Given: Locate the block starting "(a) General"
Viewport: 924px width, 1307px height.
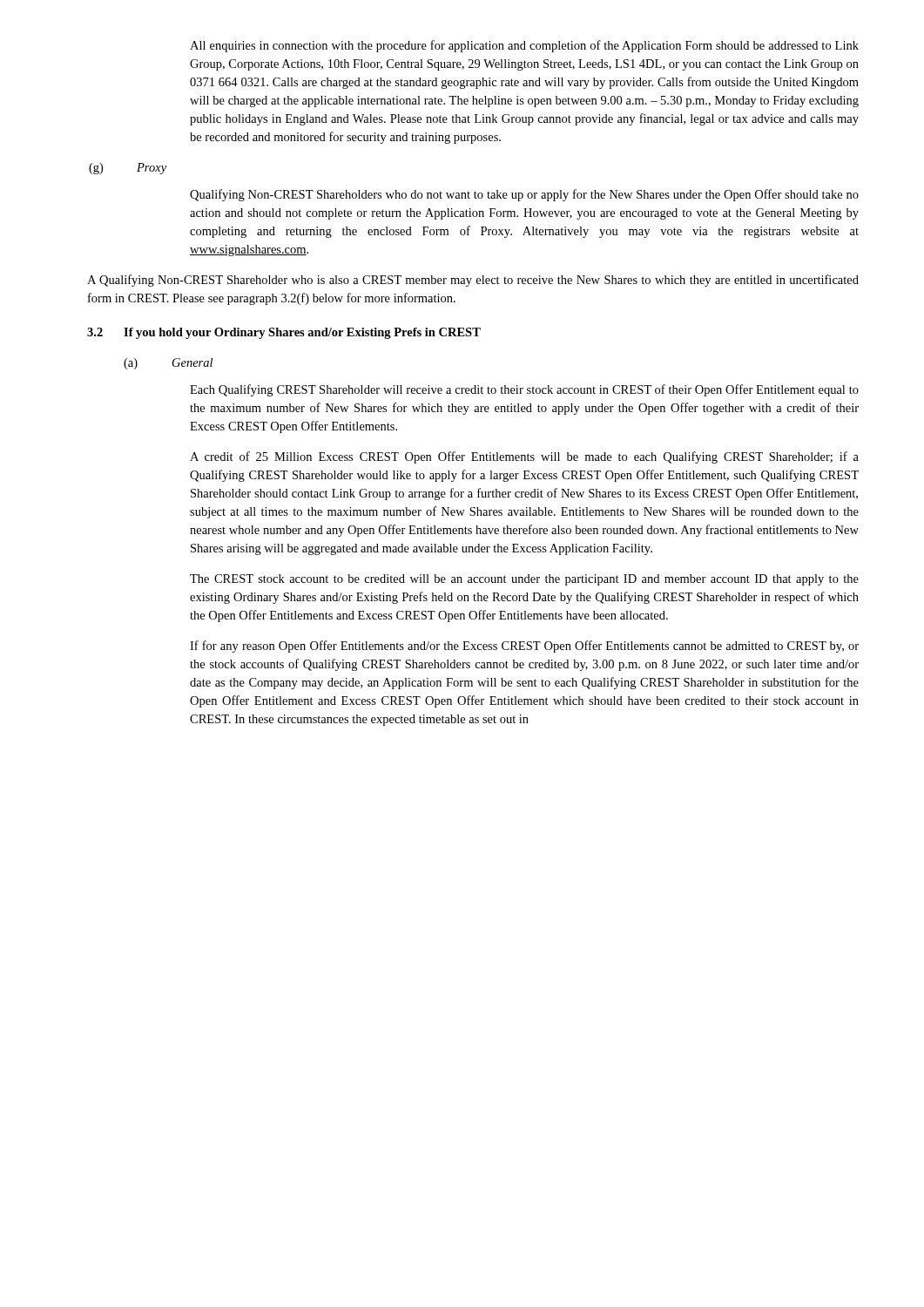Looking at the screenshot, I should coord(168,363).
